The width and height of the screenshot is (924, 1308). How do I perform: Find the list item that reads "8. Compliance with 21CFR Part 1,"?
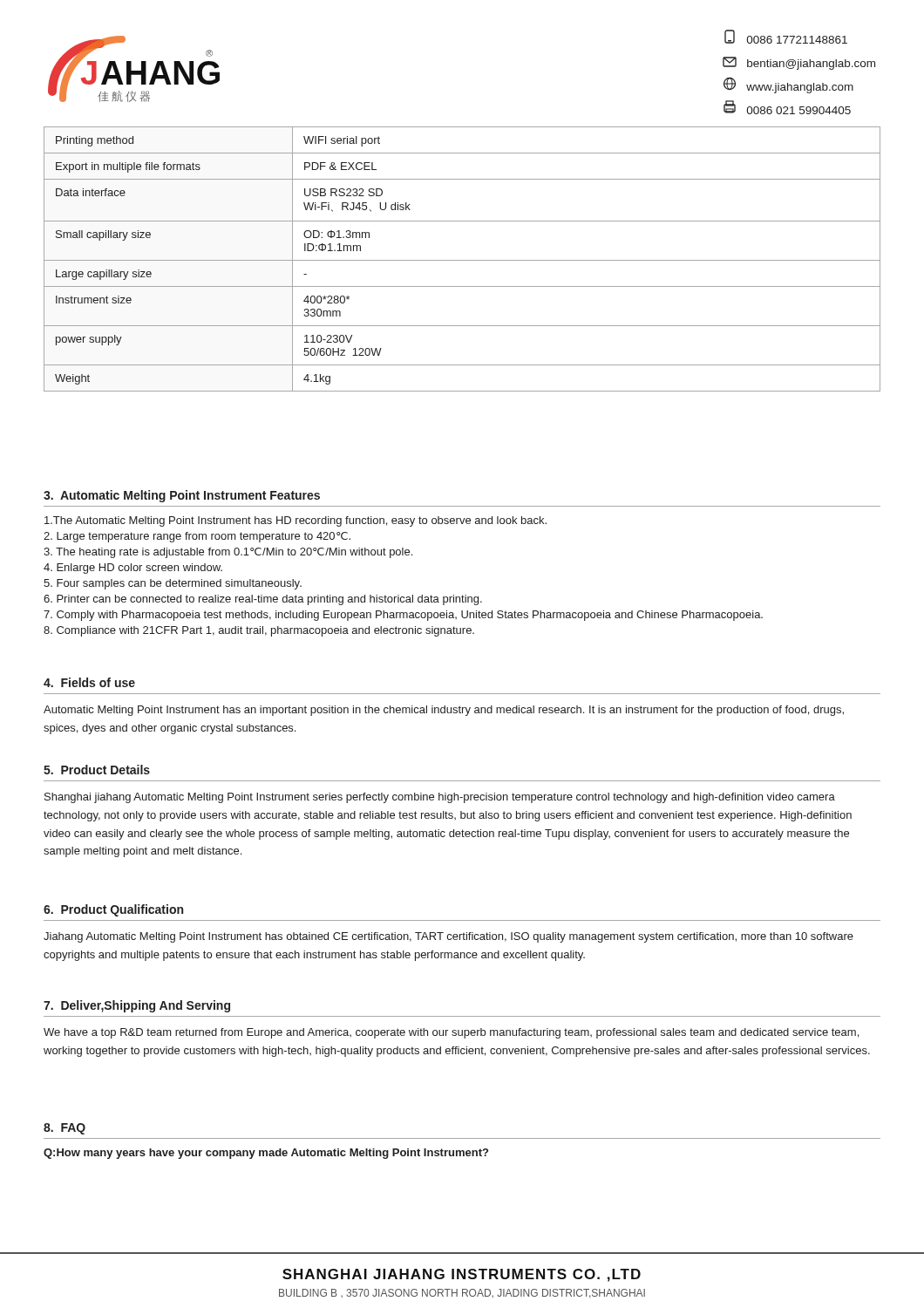259,630
